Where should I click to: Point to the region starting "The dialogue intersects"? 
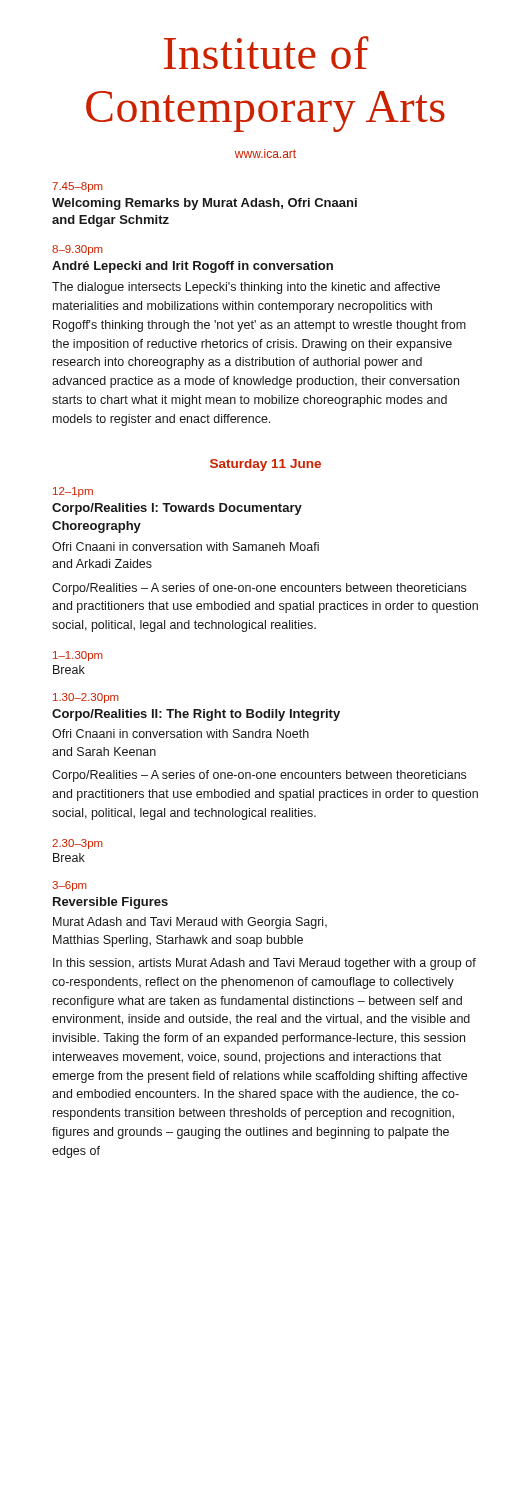click(x=259, y=353)
